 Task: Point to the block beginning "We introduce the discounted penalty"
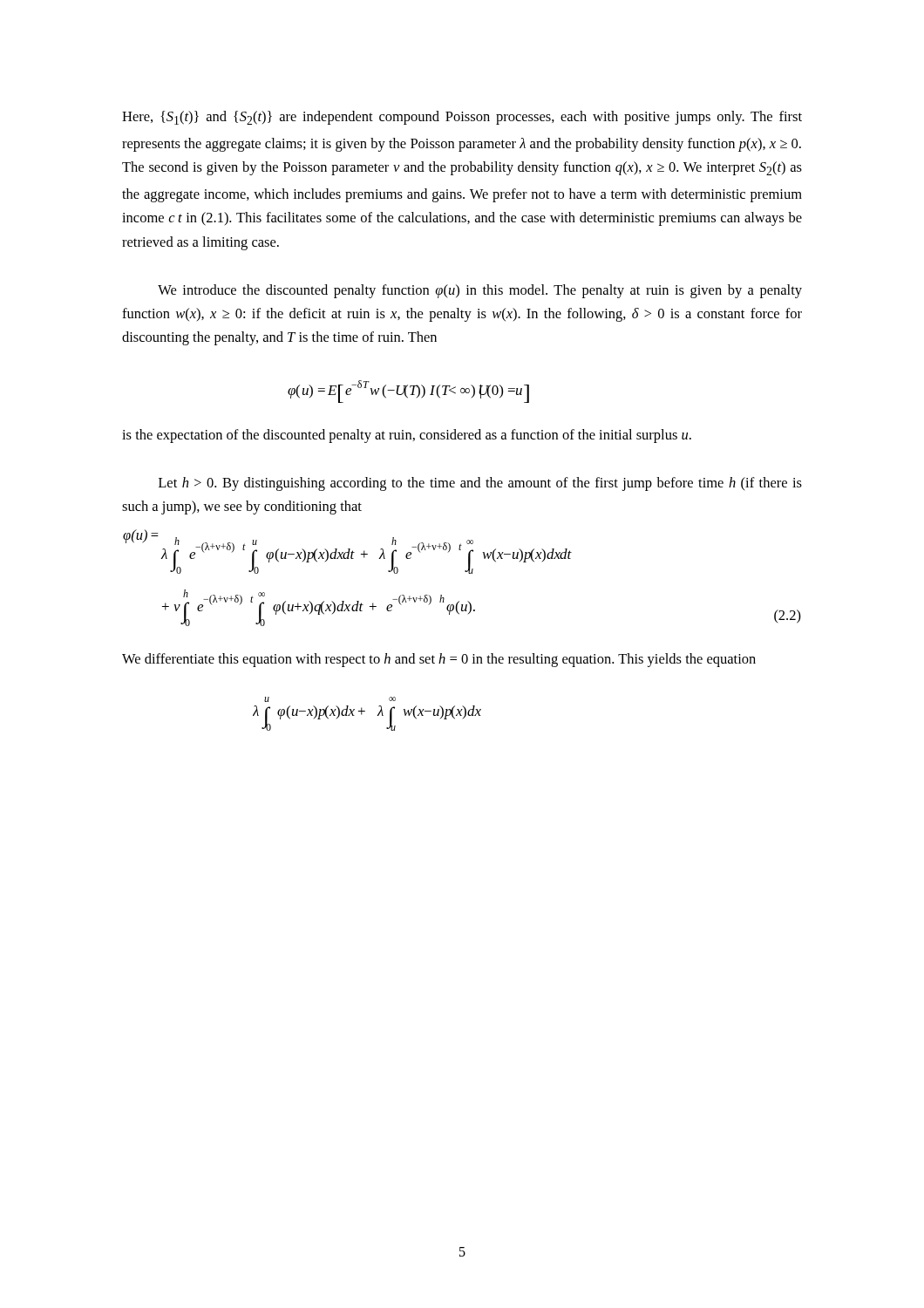462,314
